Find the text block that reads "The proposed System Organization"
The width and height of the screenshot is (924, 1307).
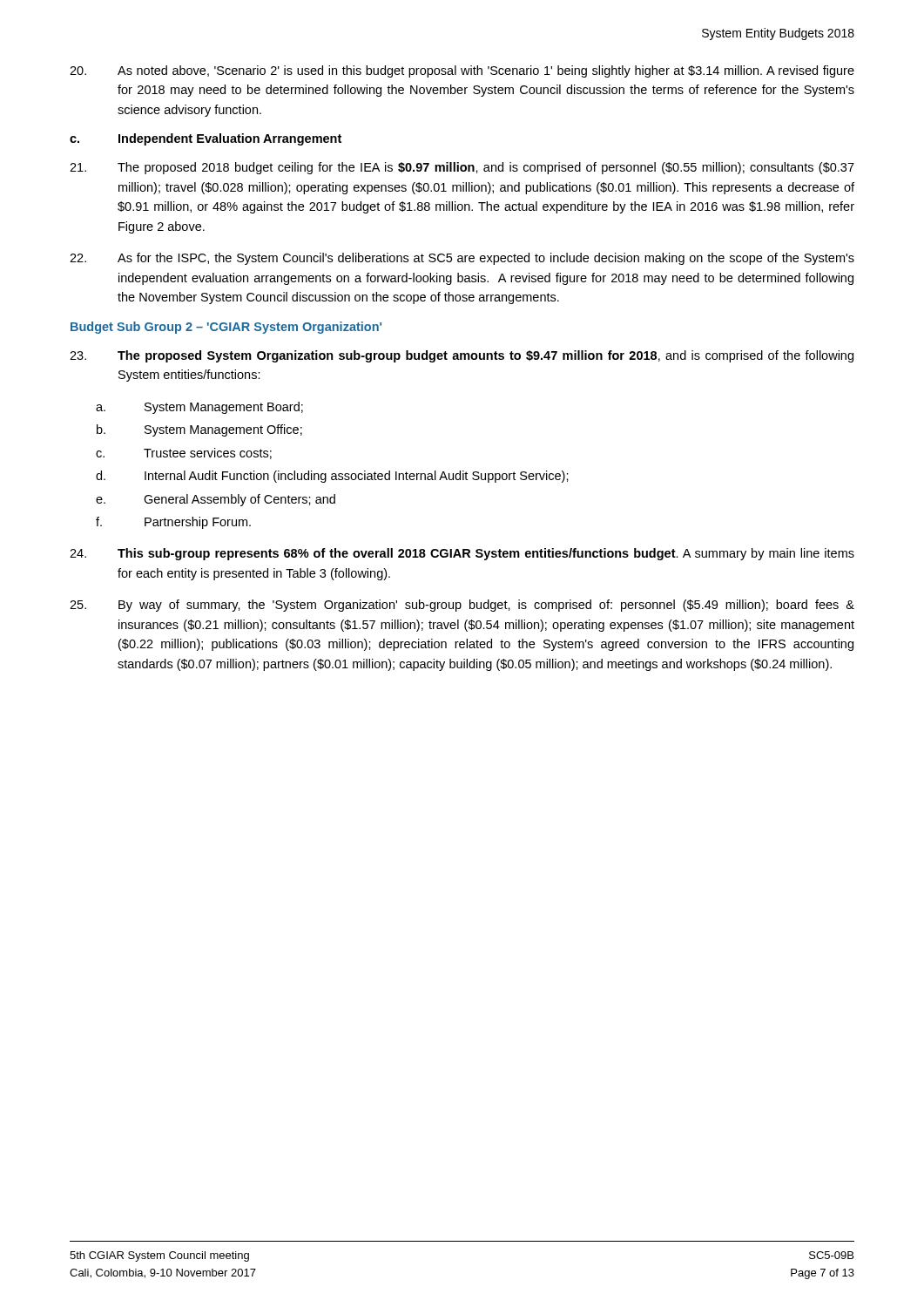point(462,365)
